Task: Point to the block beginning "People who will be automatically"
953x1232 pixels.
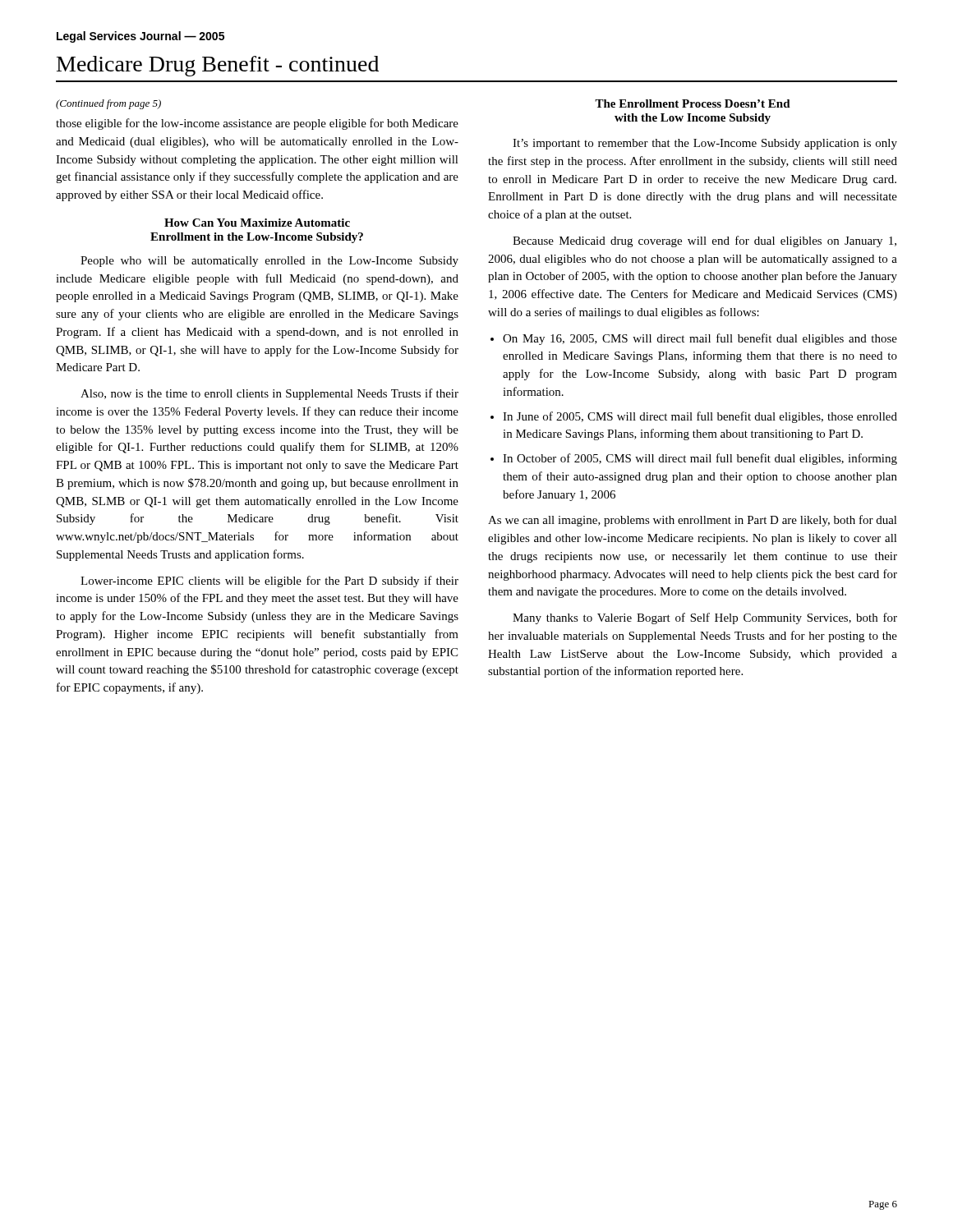Action: 257,475
